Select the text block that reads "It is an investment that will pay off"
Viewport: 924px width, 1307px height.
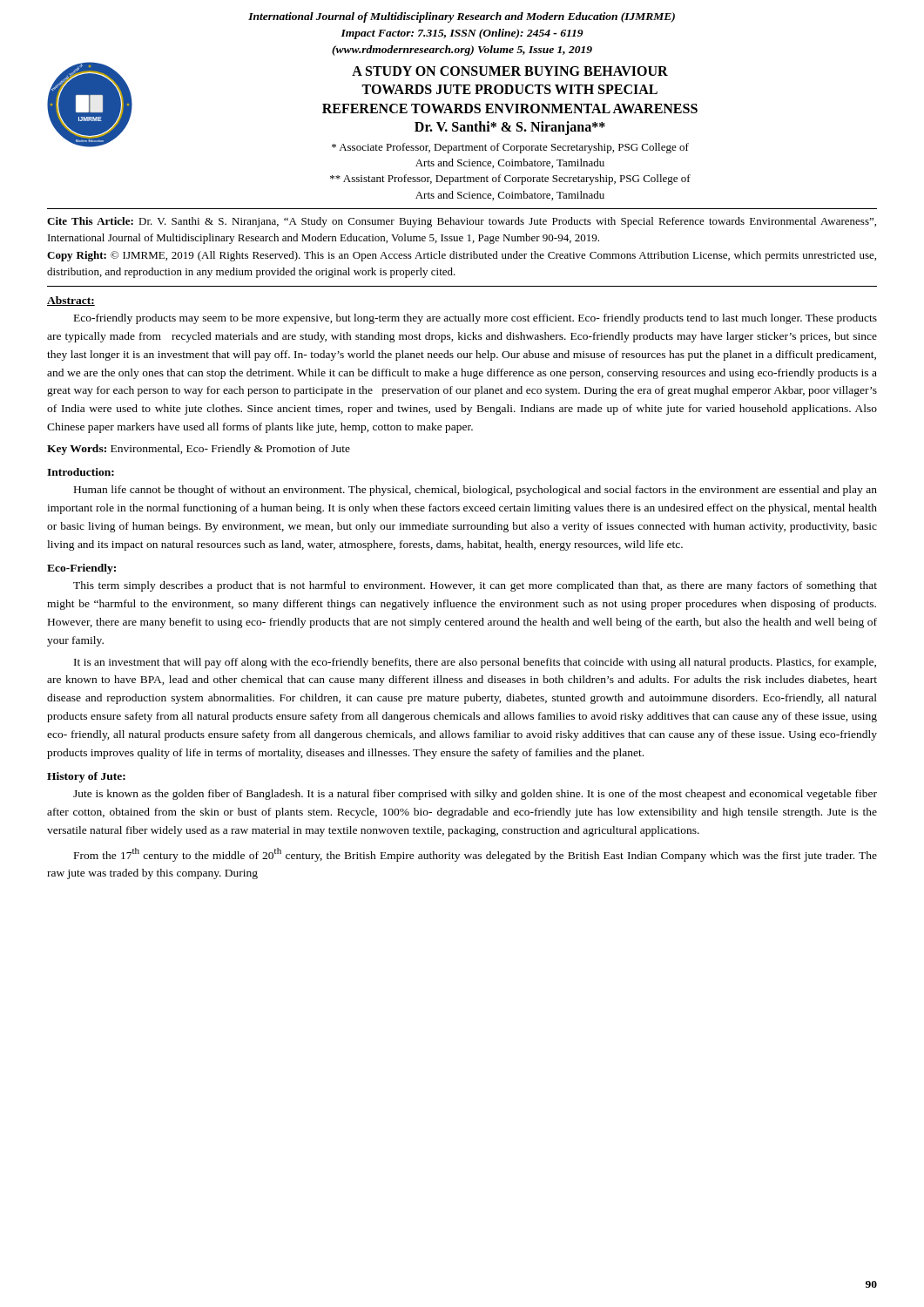tap(462, 707)
